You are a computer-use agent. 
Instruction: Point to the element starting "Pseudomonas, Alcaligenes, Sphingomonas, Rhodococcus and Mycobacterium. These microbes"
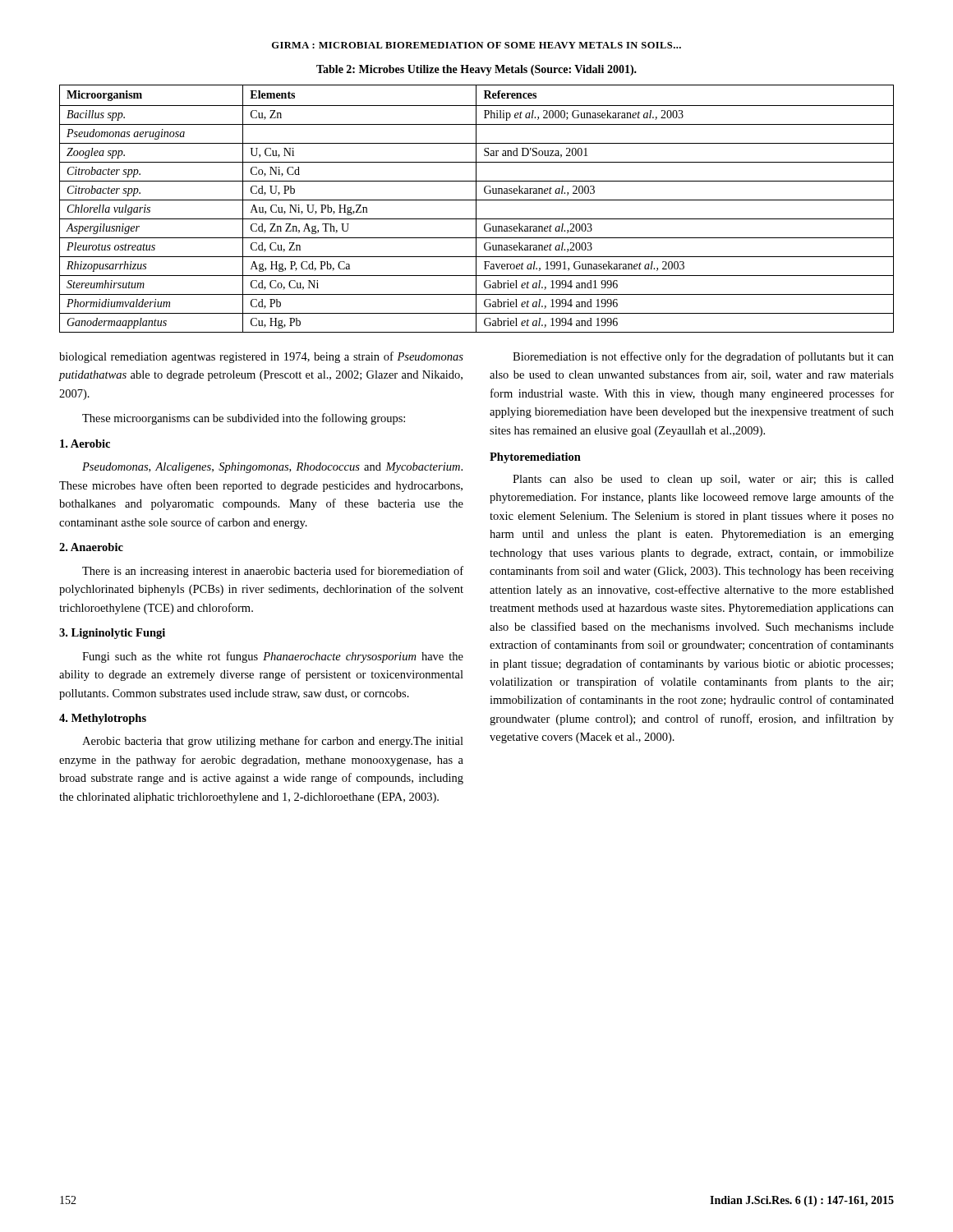coord(261,495)
